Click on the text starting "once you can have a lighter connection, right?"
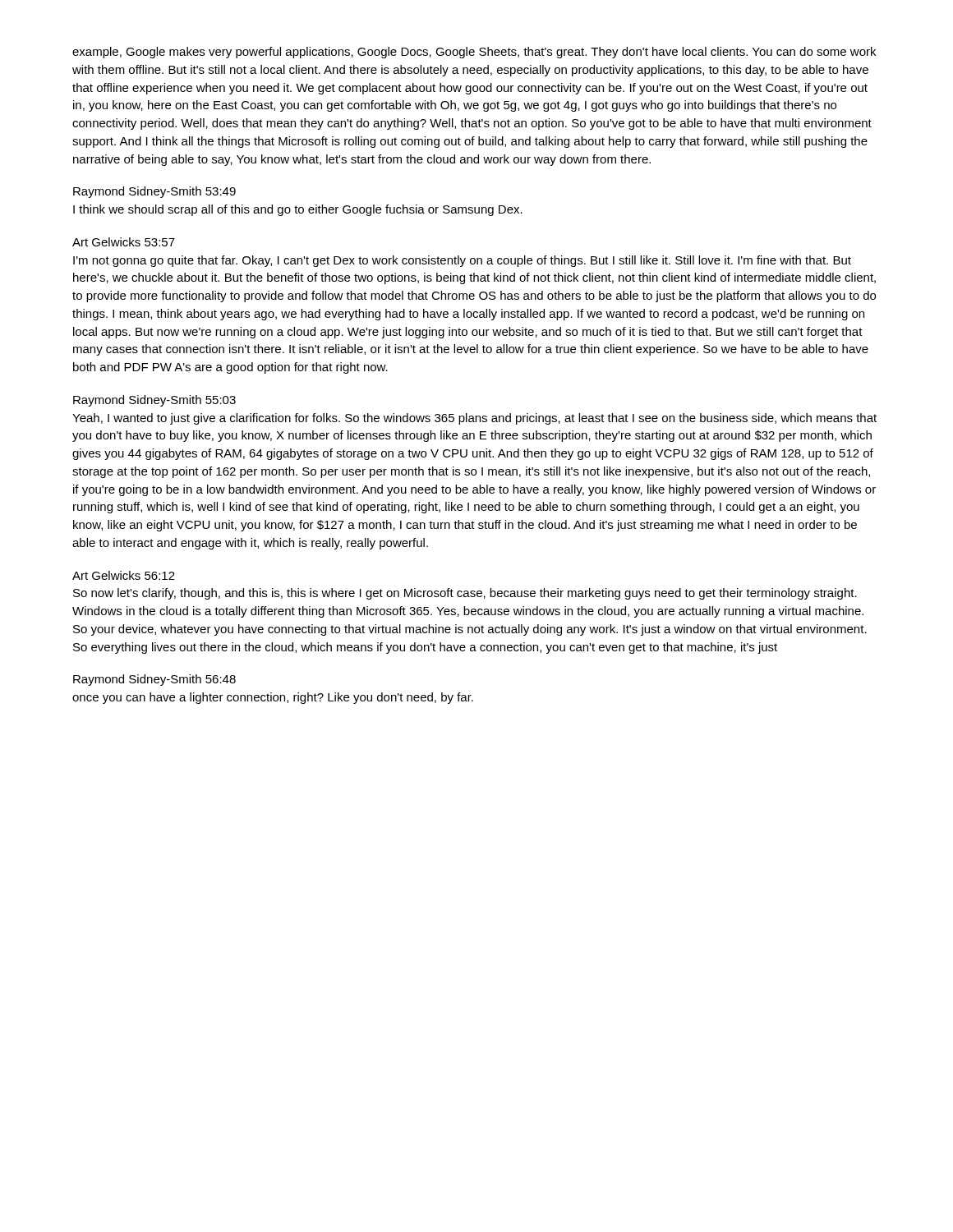953x1232 pixels. pyautogui.click(x=476, y=697)
